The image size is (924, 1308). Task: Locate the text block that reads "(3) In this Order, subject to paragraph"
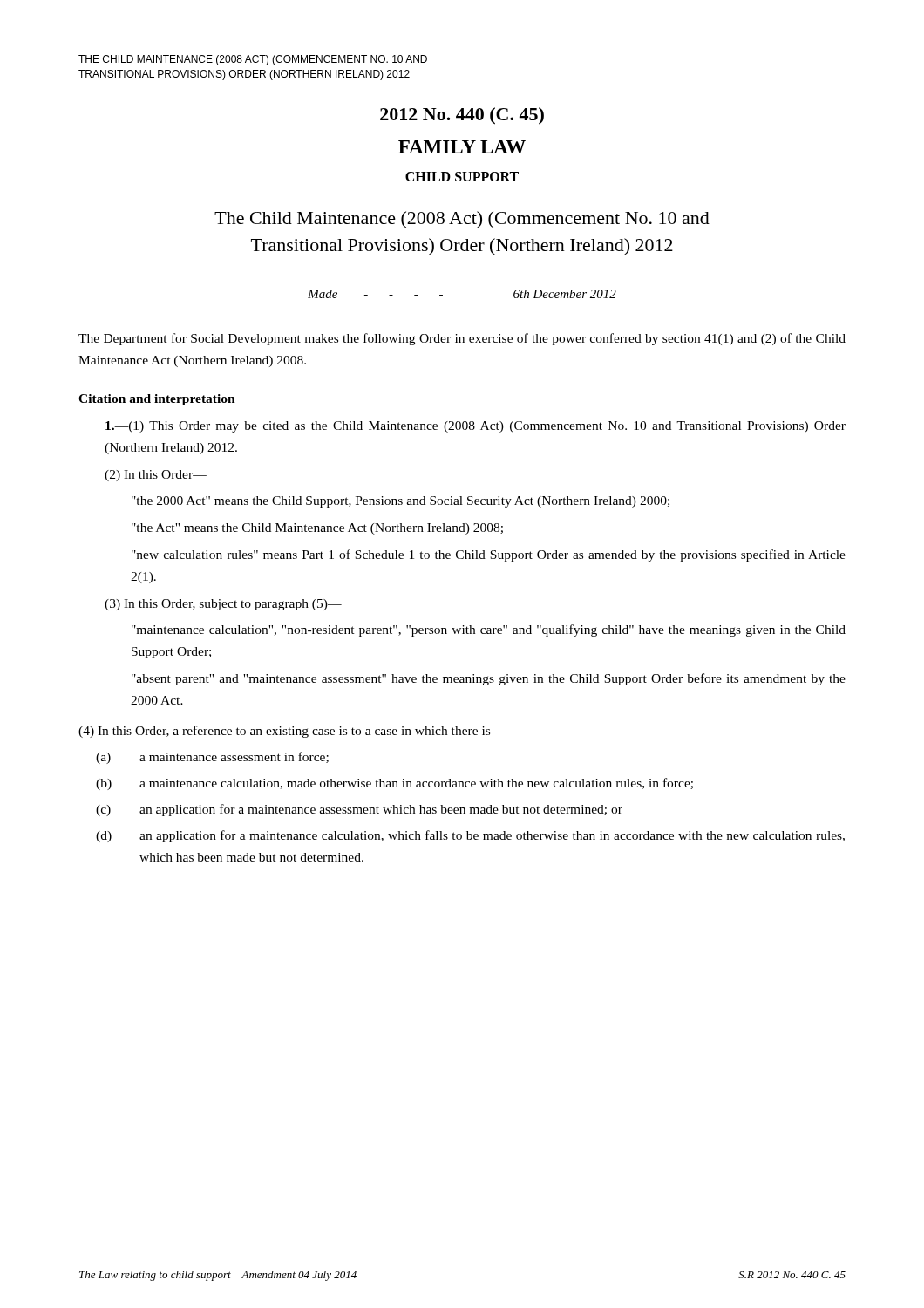223,603
